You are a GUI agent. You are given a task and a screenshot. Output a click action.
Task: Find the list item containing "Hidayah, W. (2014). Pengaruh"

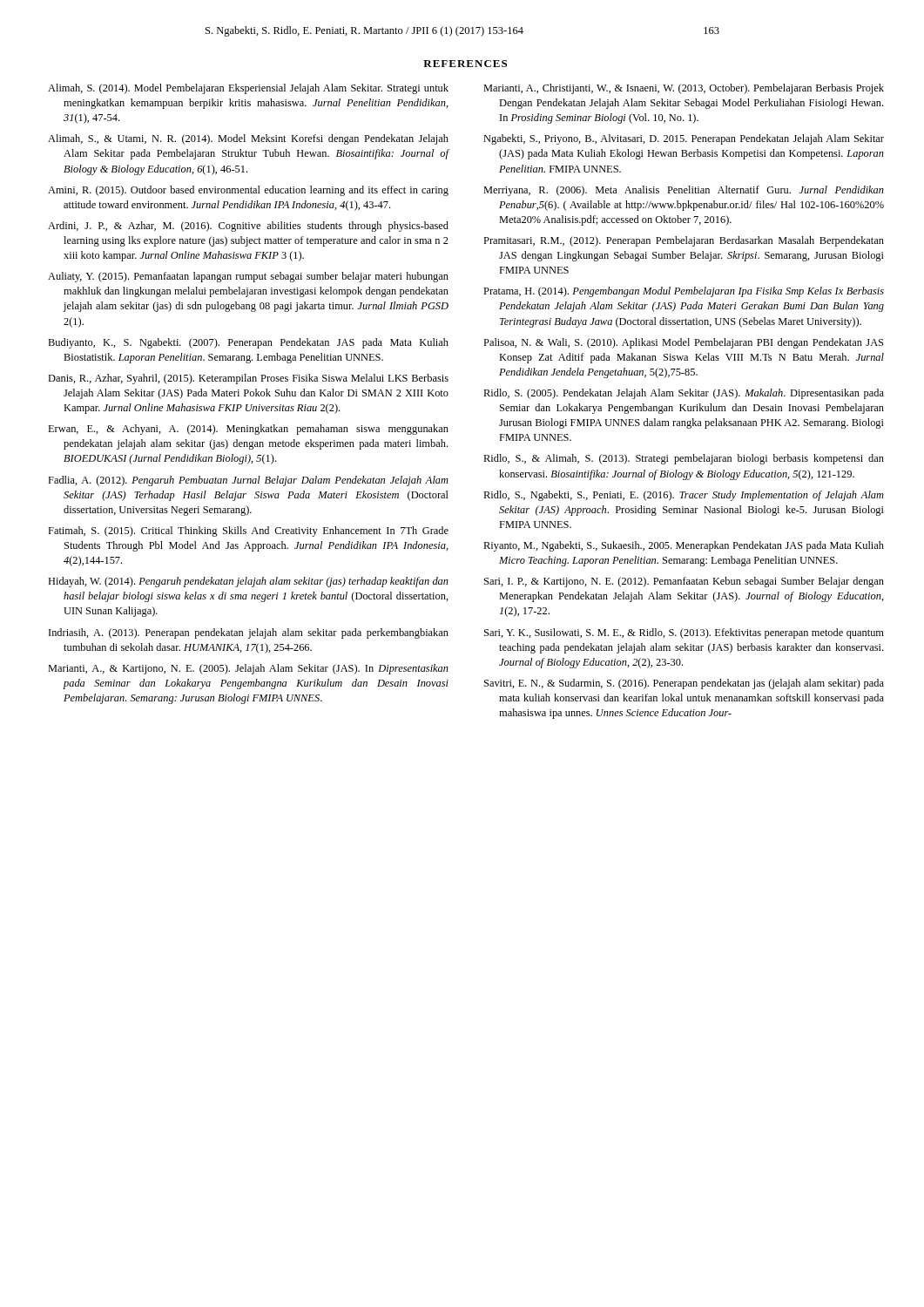(x=248, y=596)
